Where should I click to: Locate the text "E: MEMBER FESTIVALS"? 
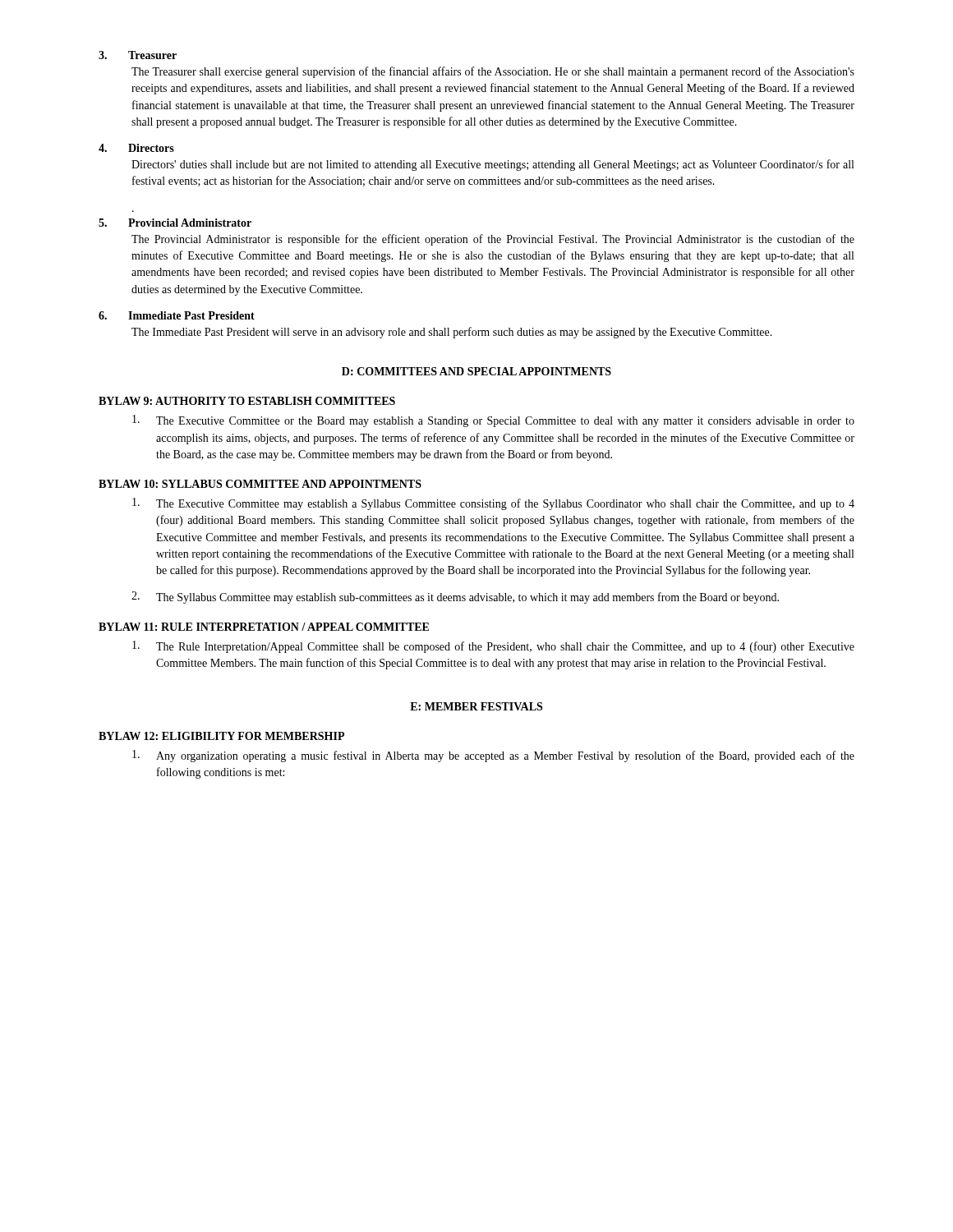click(x=476, y=706)
